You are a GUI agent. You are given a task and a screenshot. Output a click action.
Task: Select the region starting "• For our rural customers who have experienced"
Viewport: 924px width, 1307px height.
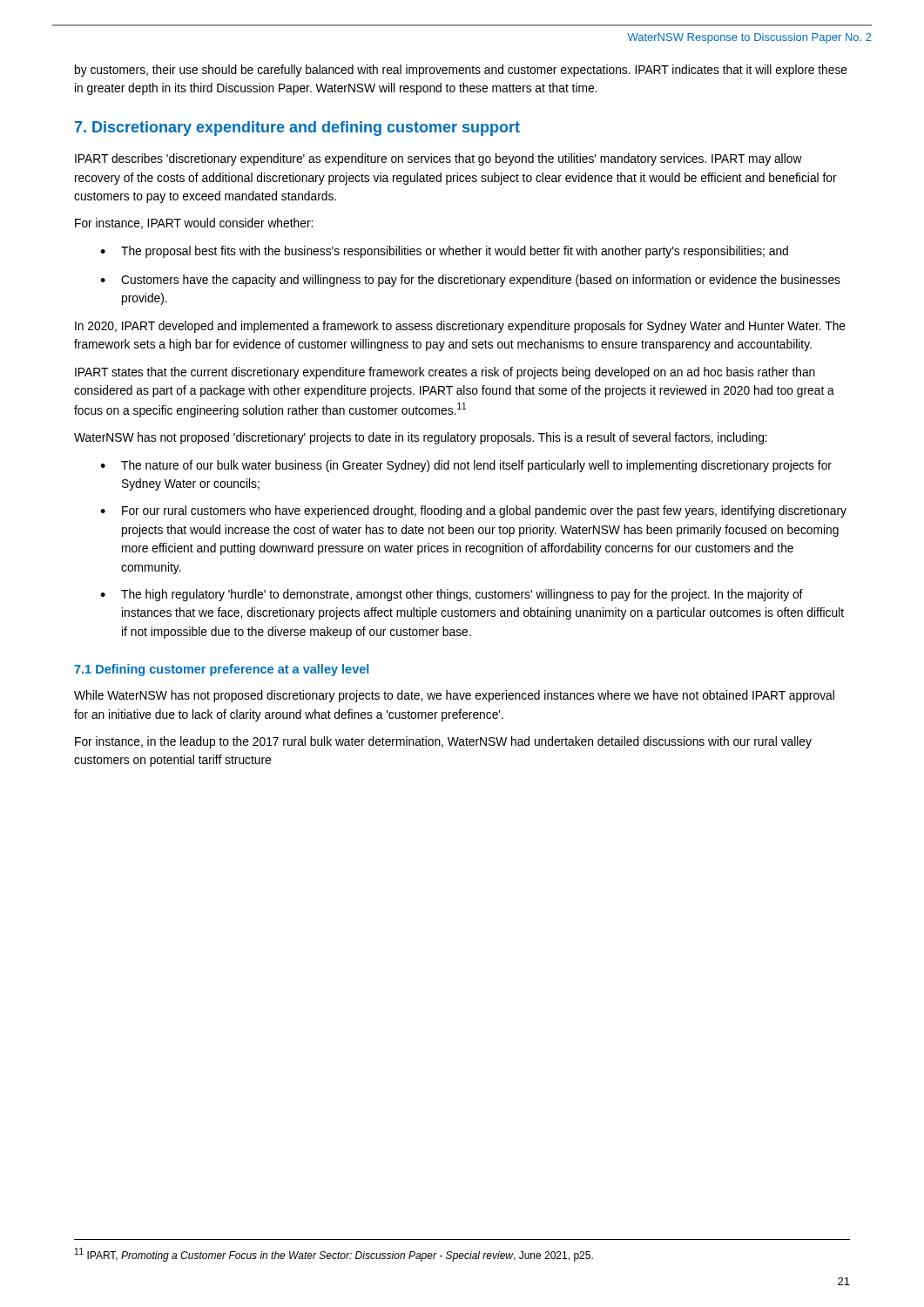[x=475, y=539]
